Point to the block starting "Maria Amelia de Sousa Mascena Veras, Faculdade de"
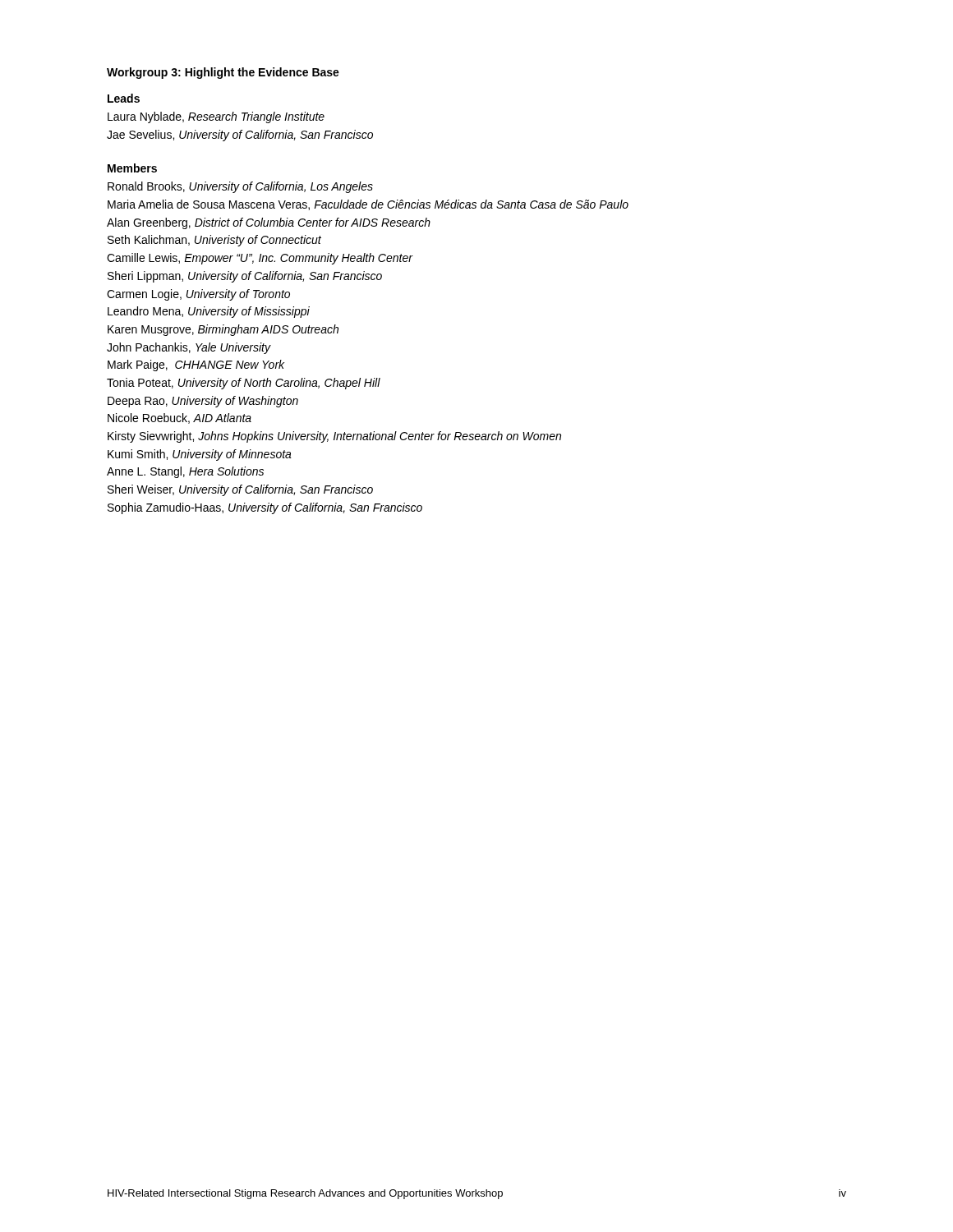The image size is (953, 1232). coord(368,205)
